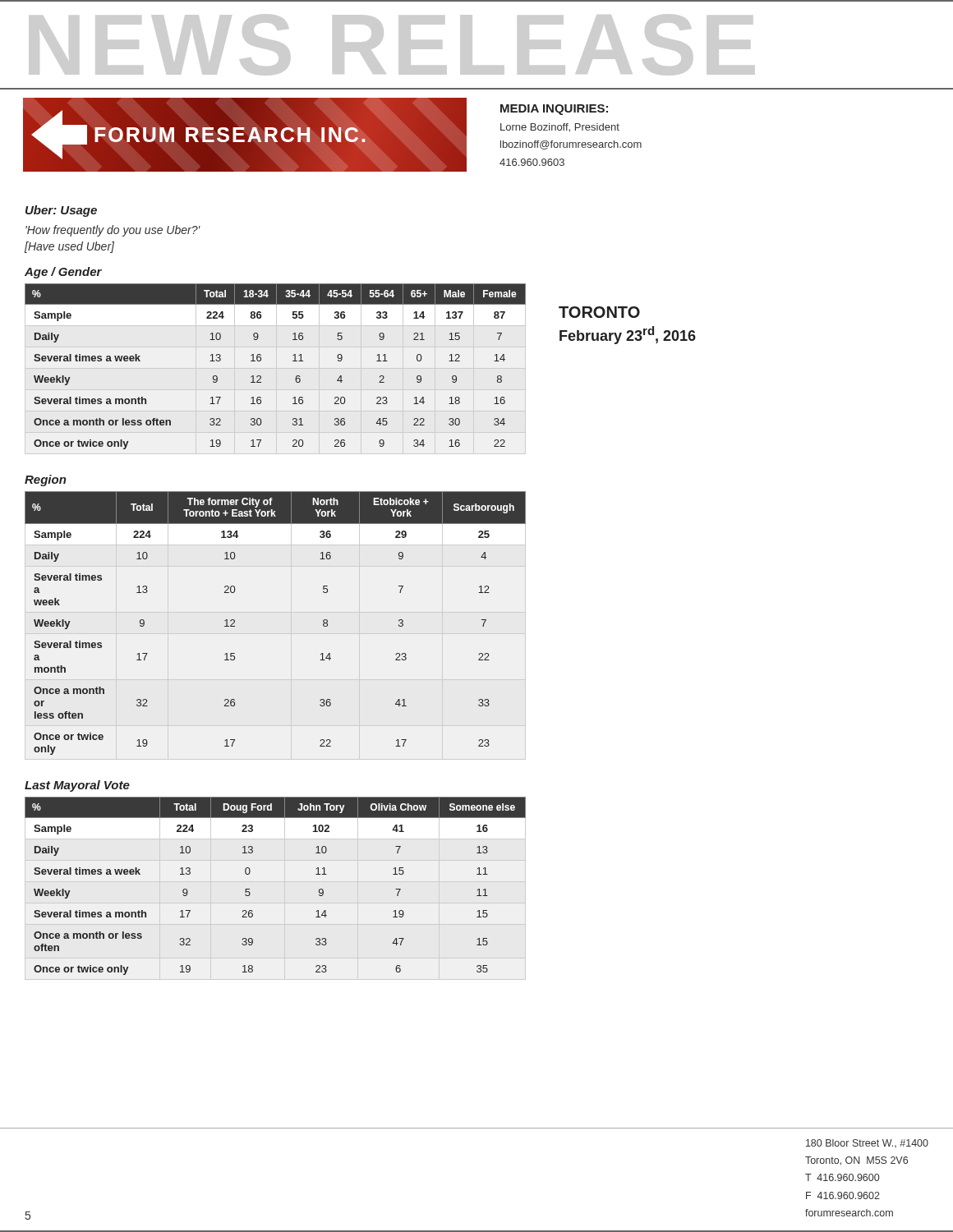Screen dimensions: 1232x953
Task: Navigate to the text block starting "Uber: Usage"
Action: (61, 210)
